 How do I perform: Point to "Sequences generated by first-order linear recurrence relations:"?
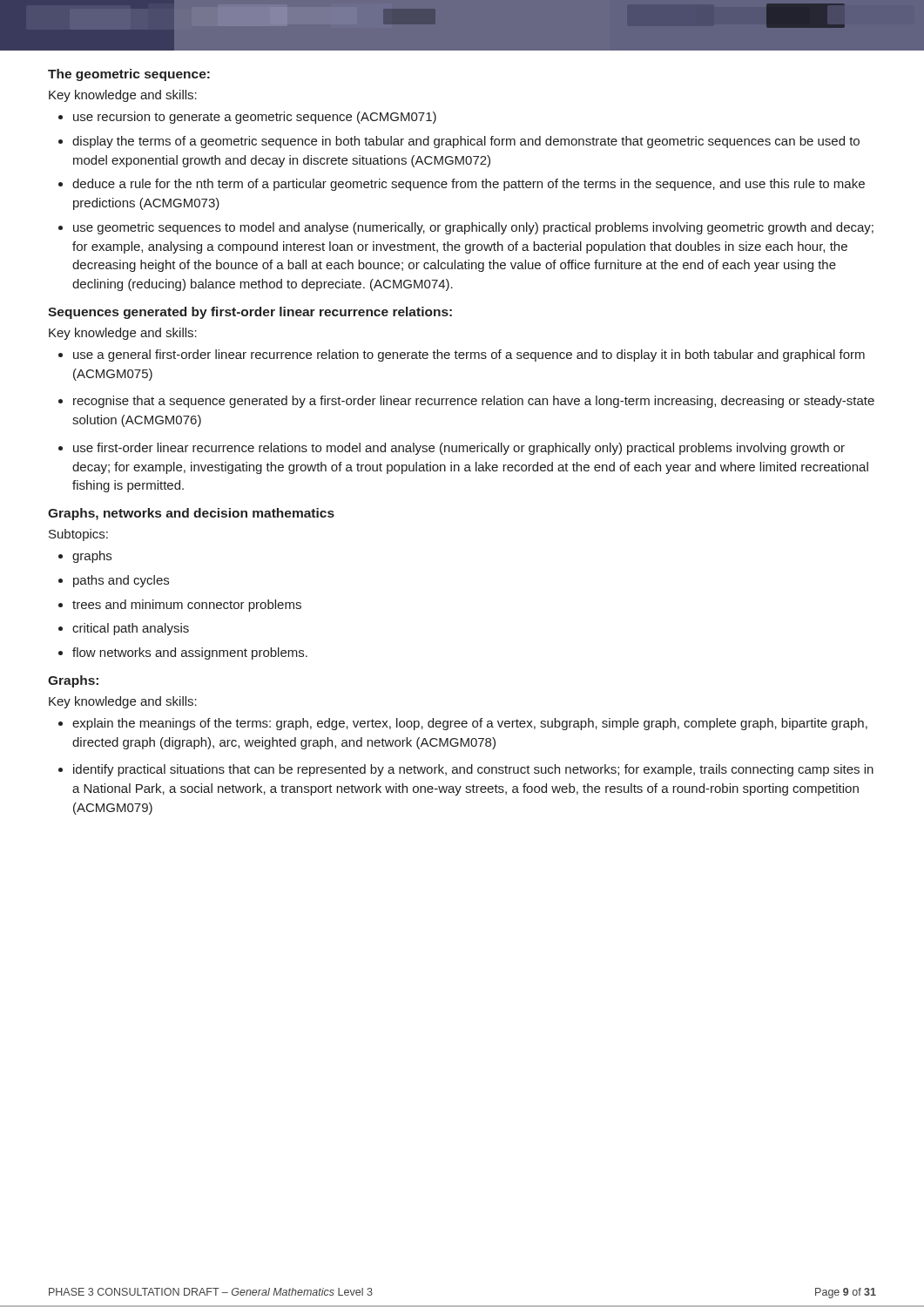tap(250, 311)
